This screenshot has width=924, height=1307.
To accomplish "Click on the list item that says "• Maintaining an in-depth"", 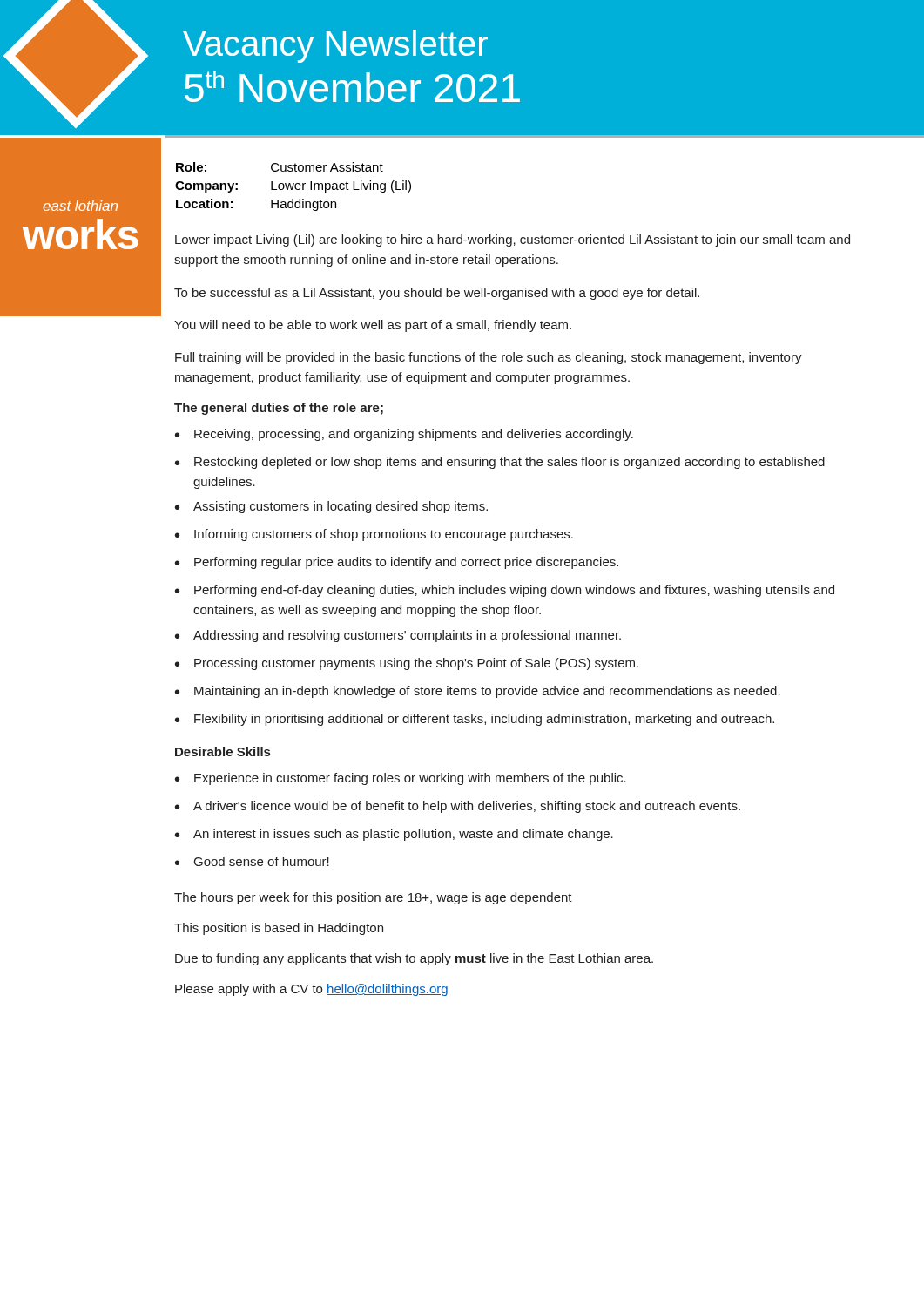I will point(477,692).
